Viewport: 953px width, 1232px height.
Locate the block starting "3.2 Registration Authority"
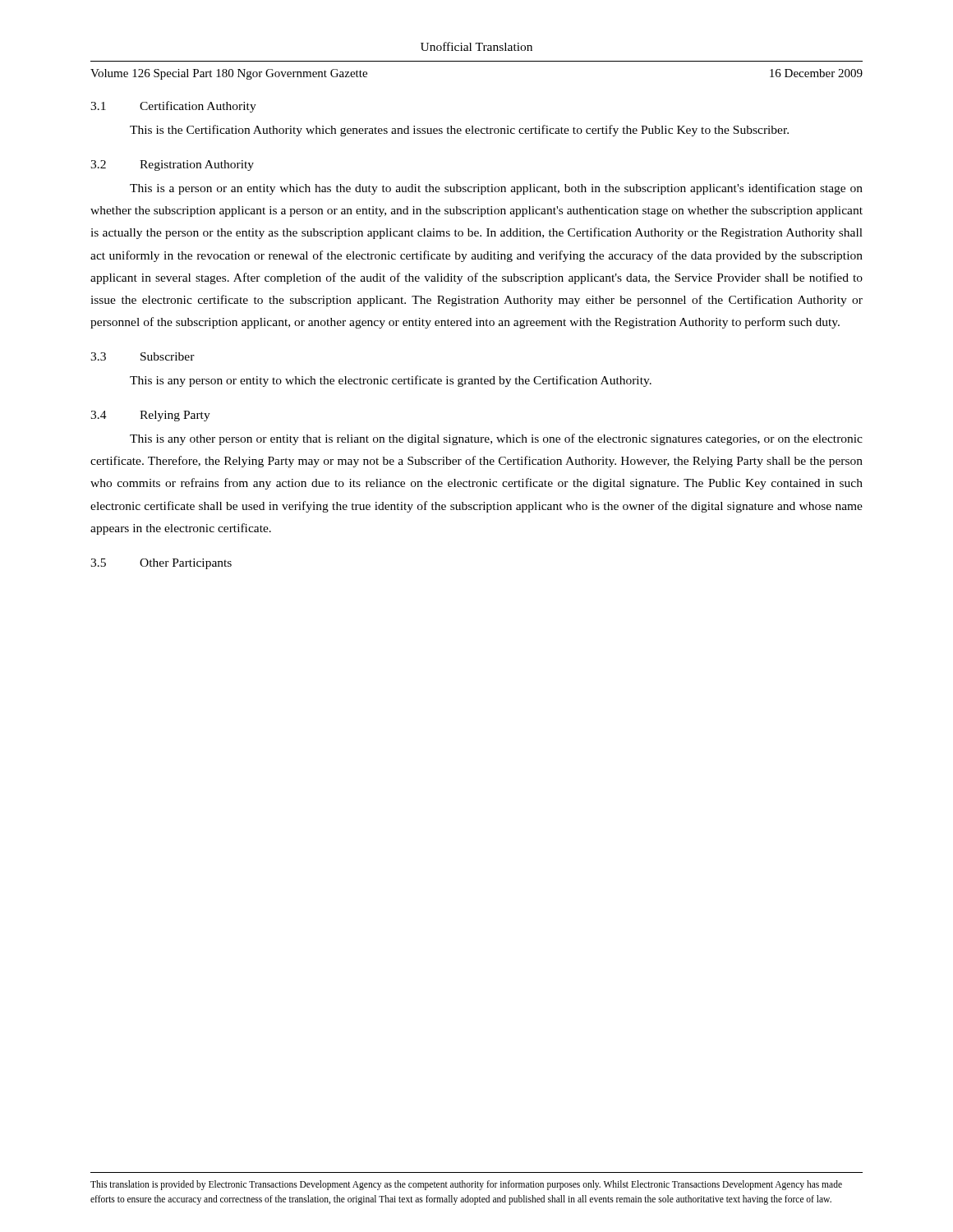(172, 164)
